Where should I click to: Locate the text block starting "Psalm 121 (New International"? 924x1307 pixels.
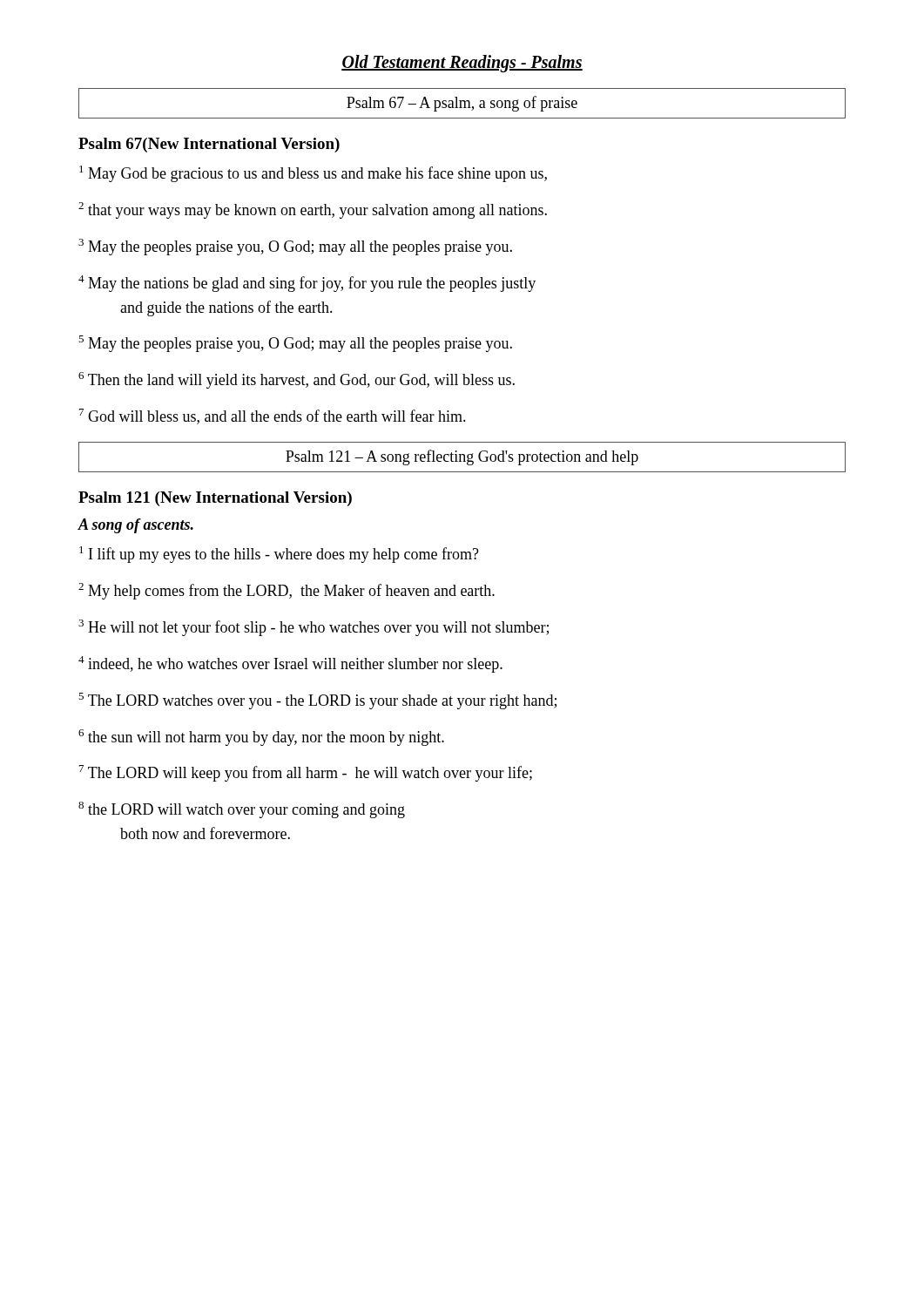[215, 497]
